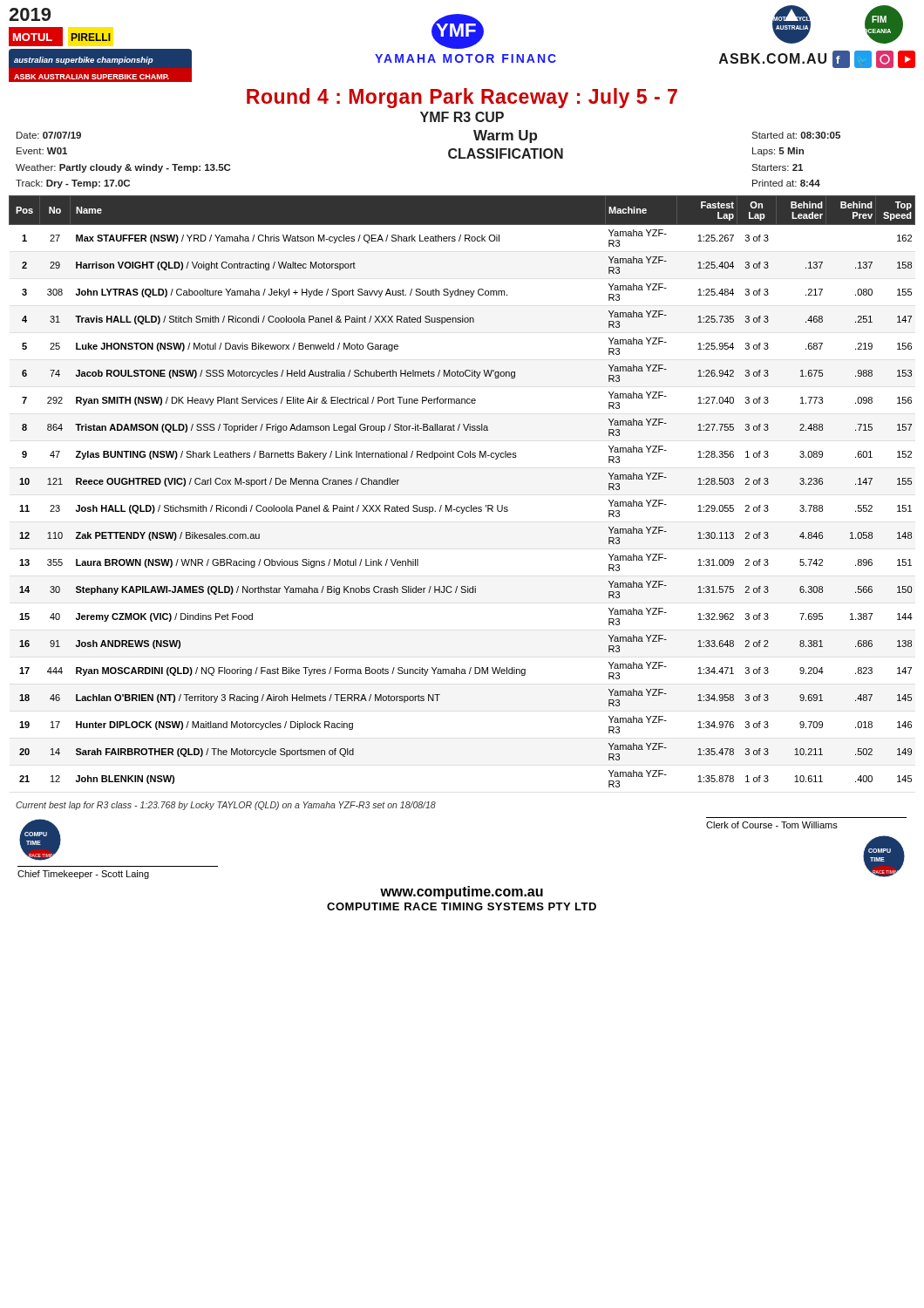Locate the block starting "YMF R3 CUP"
Screen dimensions: 1308x924
click(x=462, y=117)
